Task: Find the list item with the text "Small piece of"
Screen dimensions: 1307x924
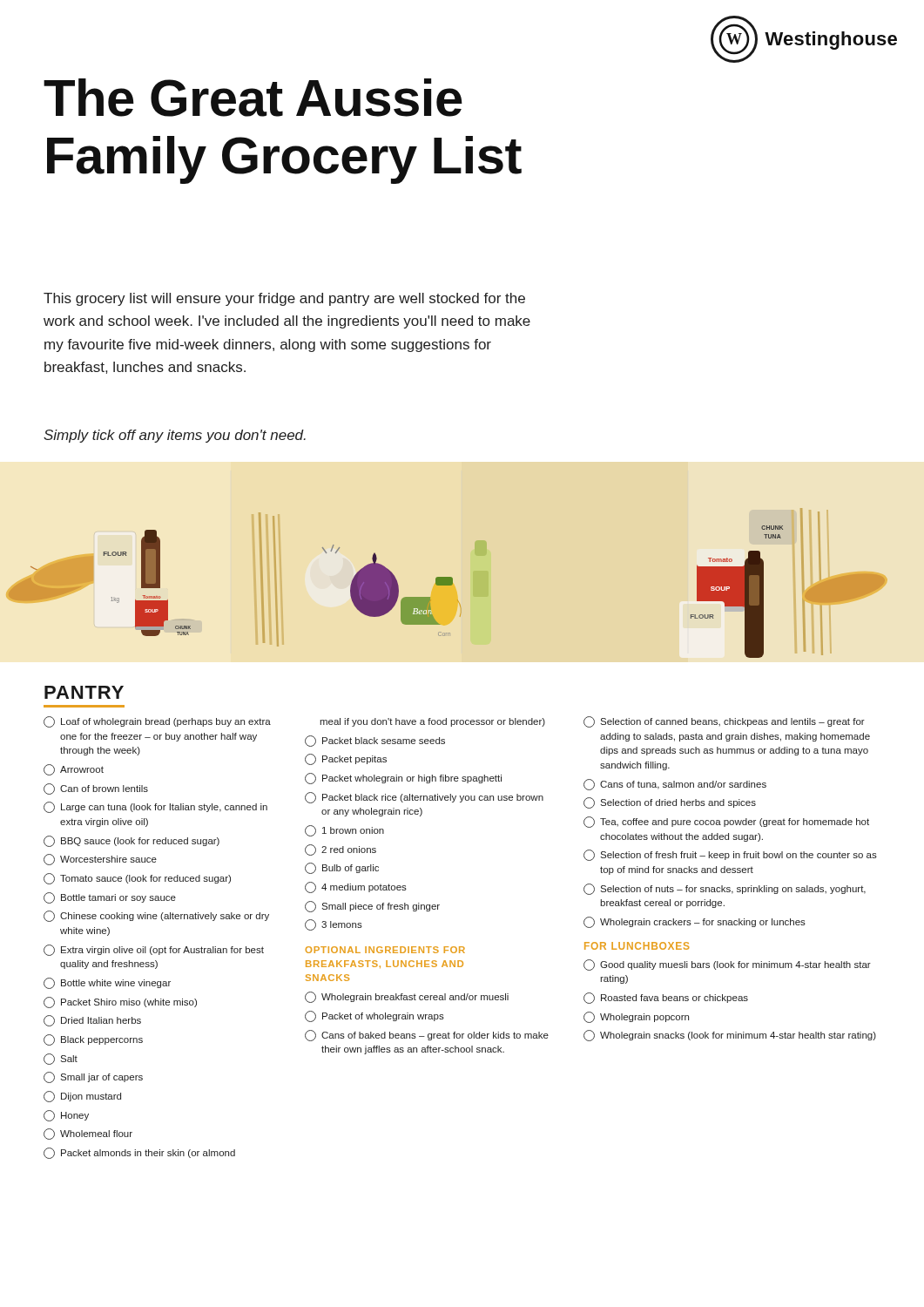Action: (427, 906)
